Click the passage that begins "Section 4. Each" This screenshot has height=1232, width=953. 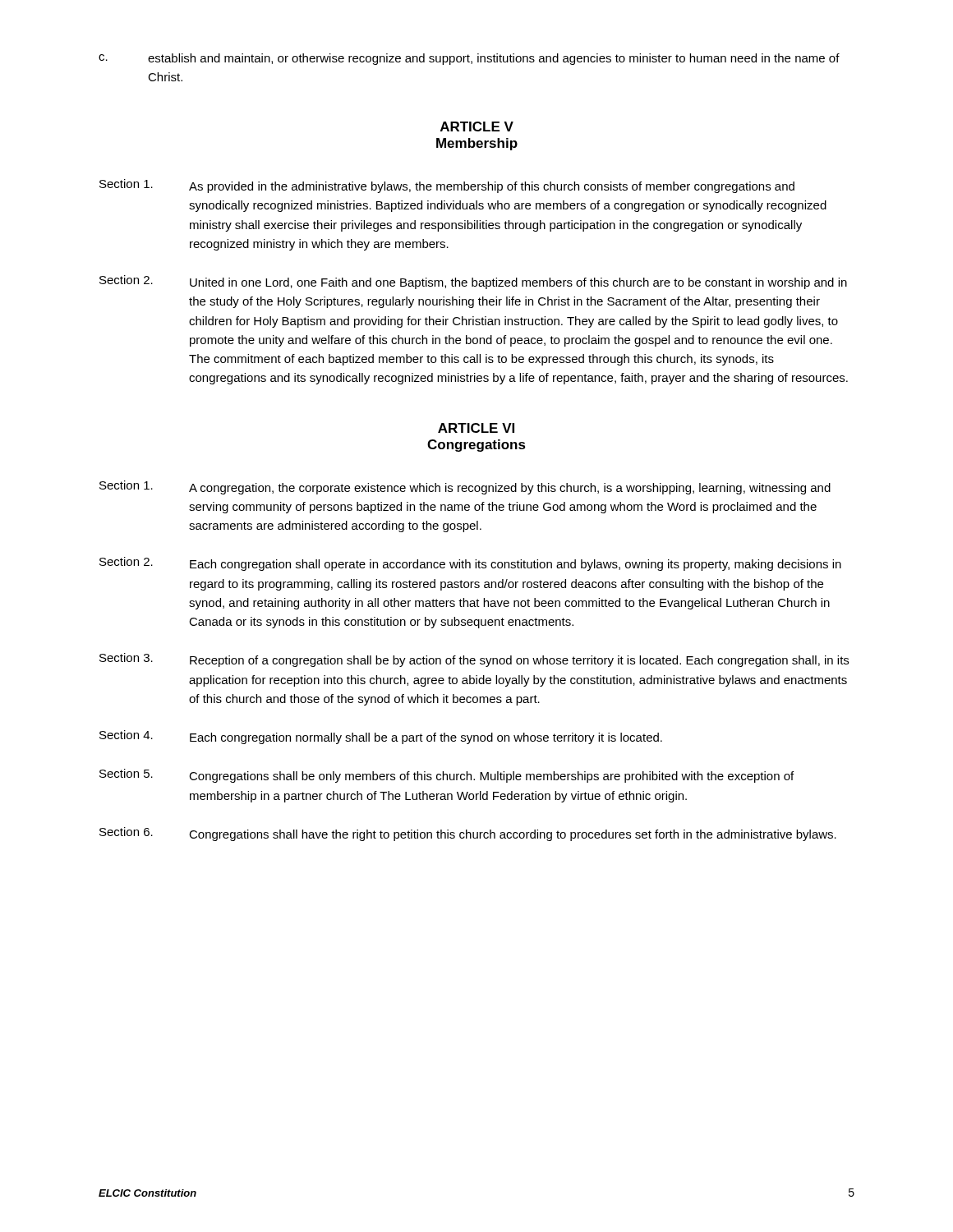coord(476,737)
